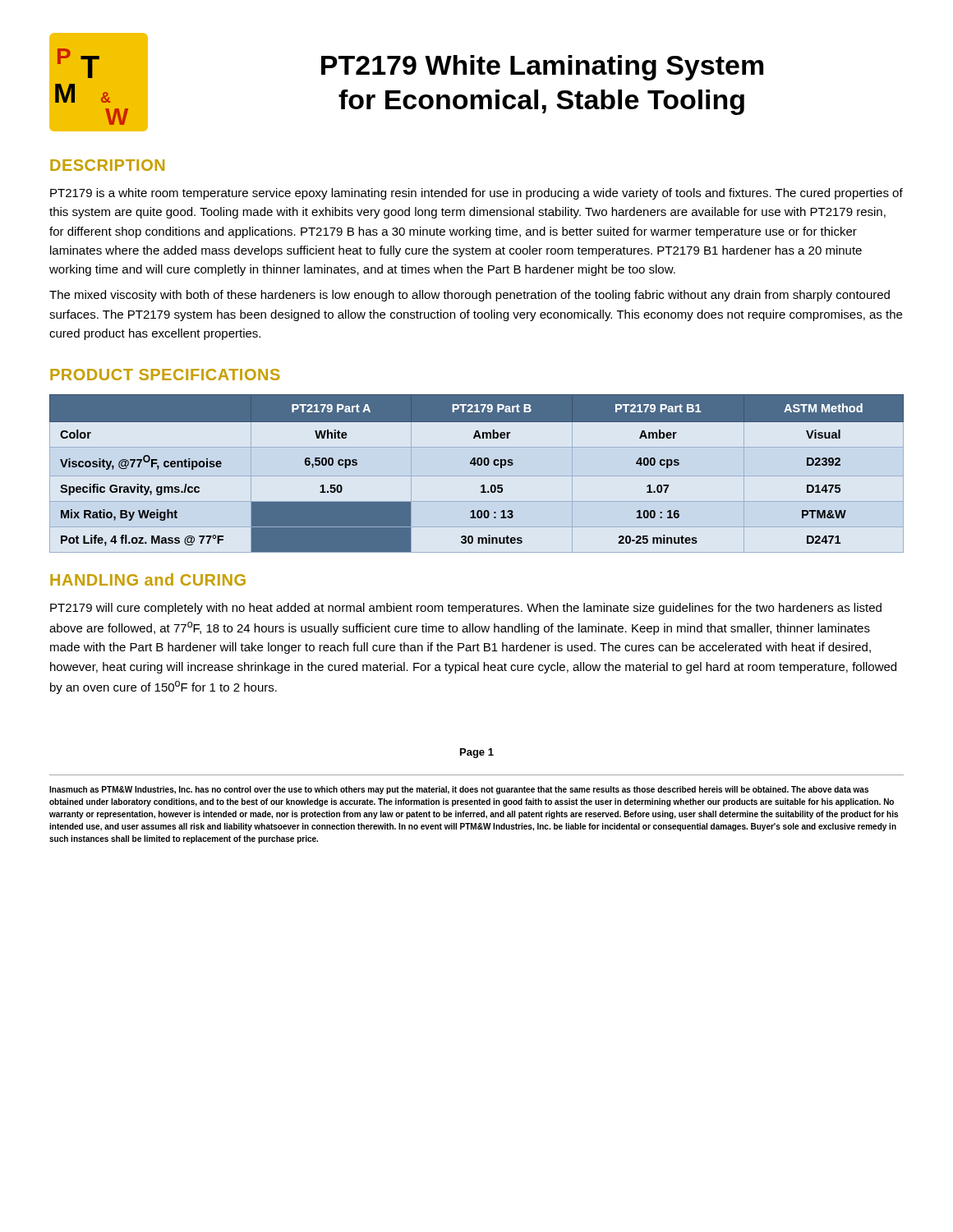Screen dimensions: 1232x953
Task: Select the region starting "PRODUCT SPECIFICATIONS"
Action: click(165, 375)
